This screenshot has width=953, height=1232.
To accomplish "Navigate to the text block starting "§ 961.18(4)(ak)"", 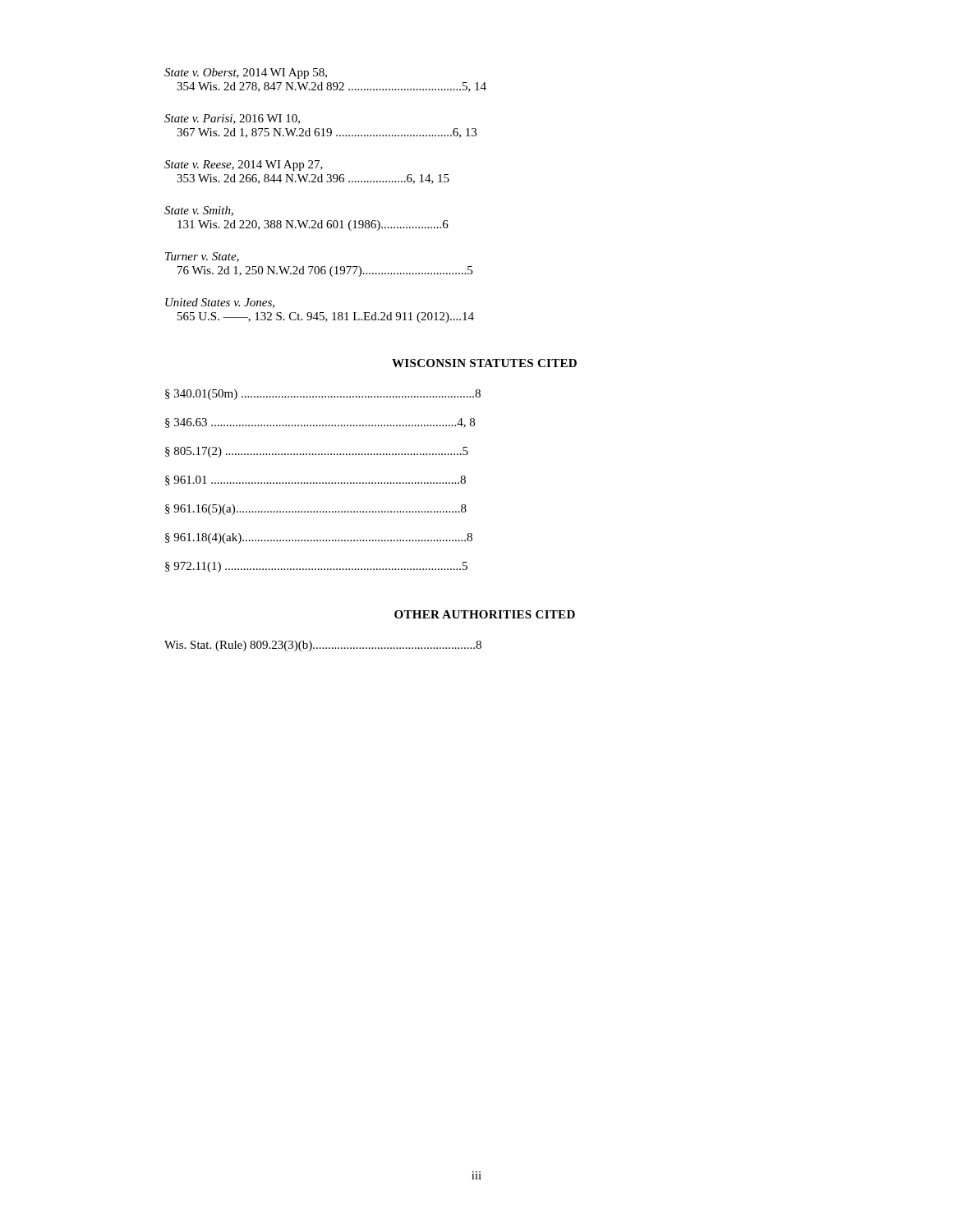I will point(318,538).
